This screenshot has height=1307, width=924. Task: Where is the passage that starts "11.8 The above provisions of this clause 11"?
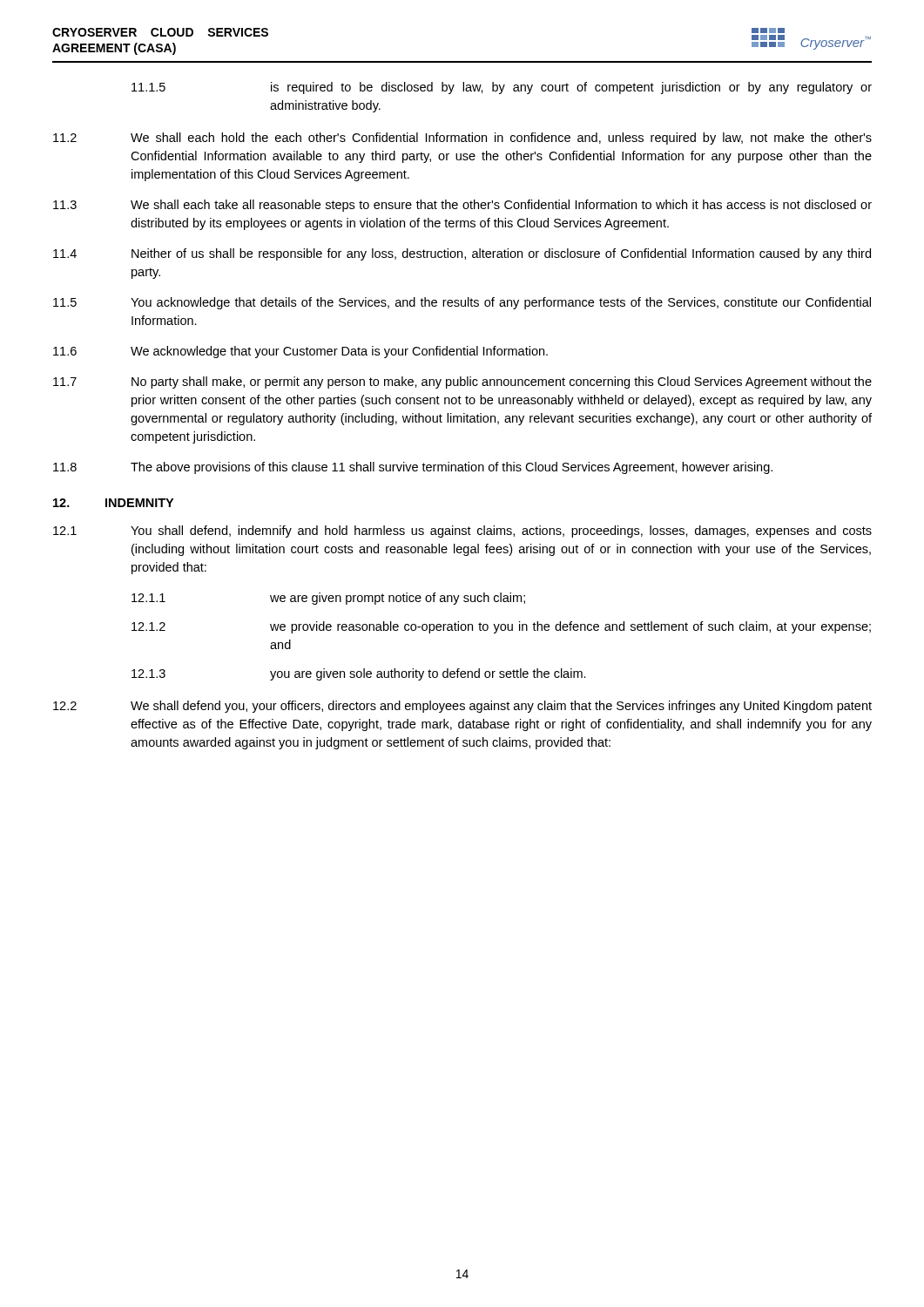point(462,468)
